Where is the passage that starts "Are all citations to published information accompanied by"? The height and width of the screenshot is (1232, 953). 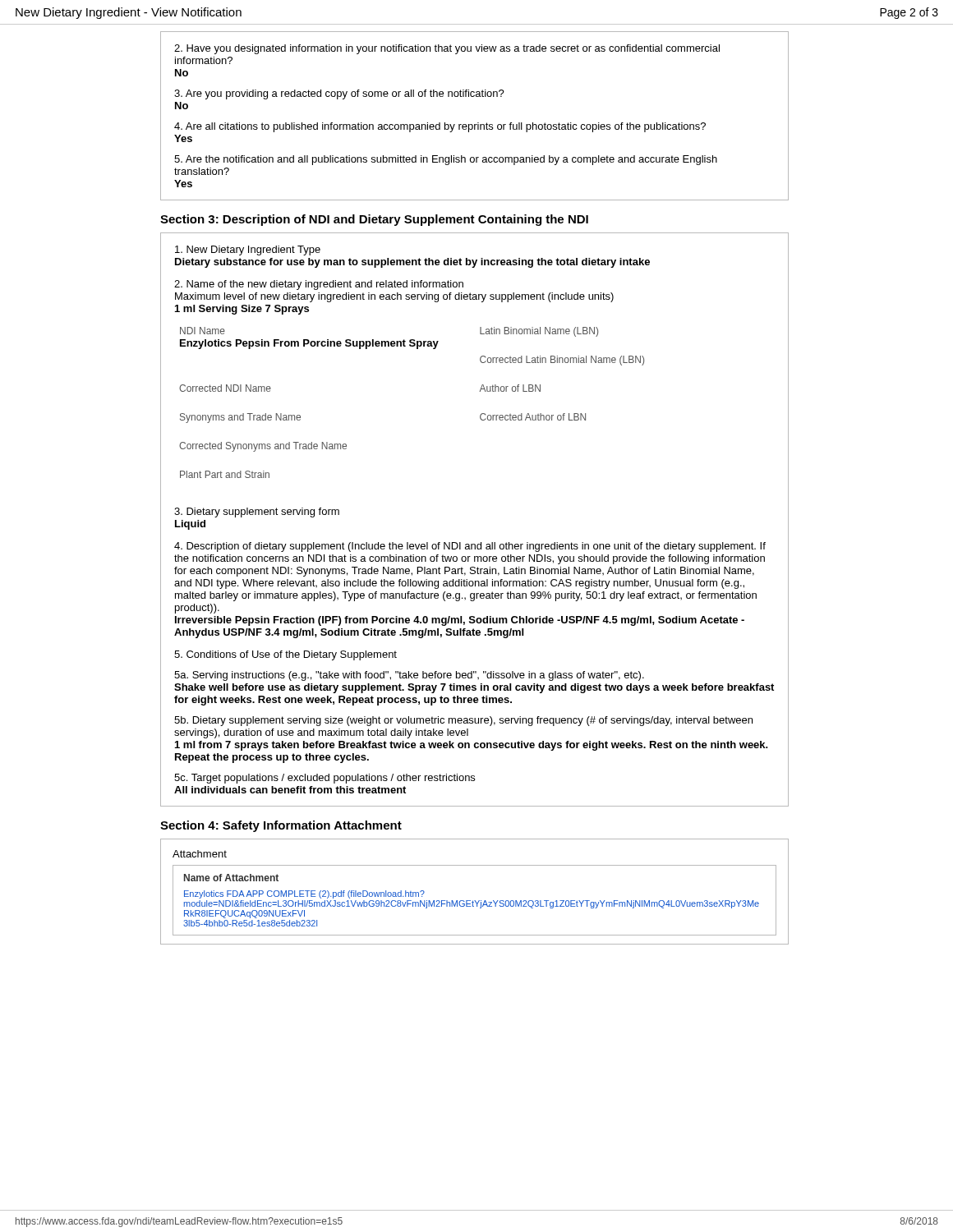(440, 132)
